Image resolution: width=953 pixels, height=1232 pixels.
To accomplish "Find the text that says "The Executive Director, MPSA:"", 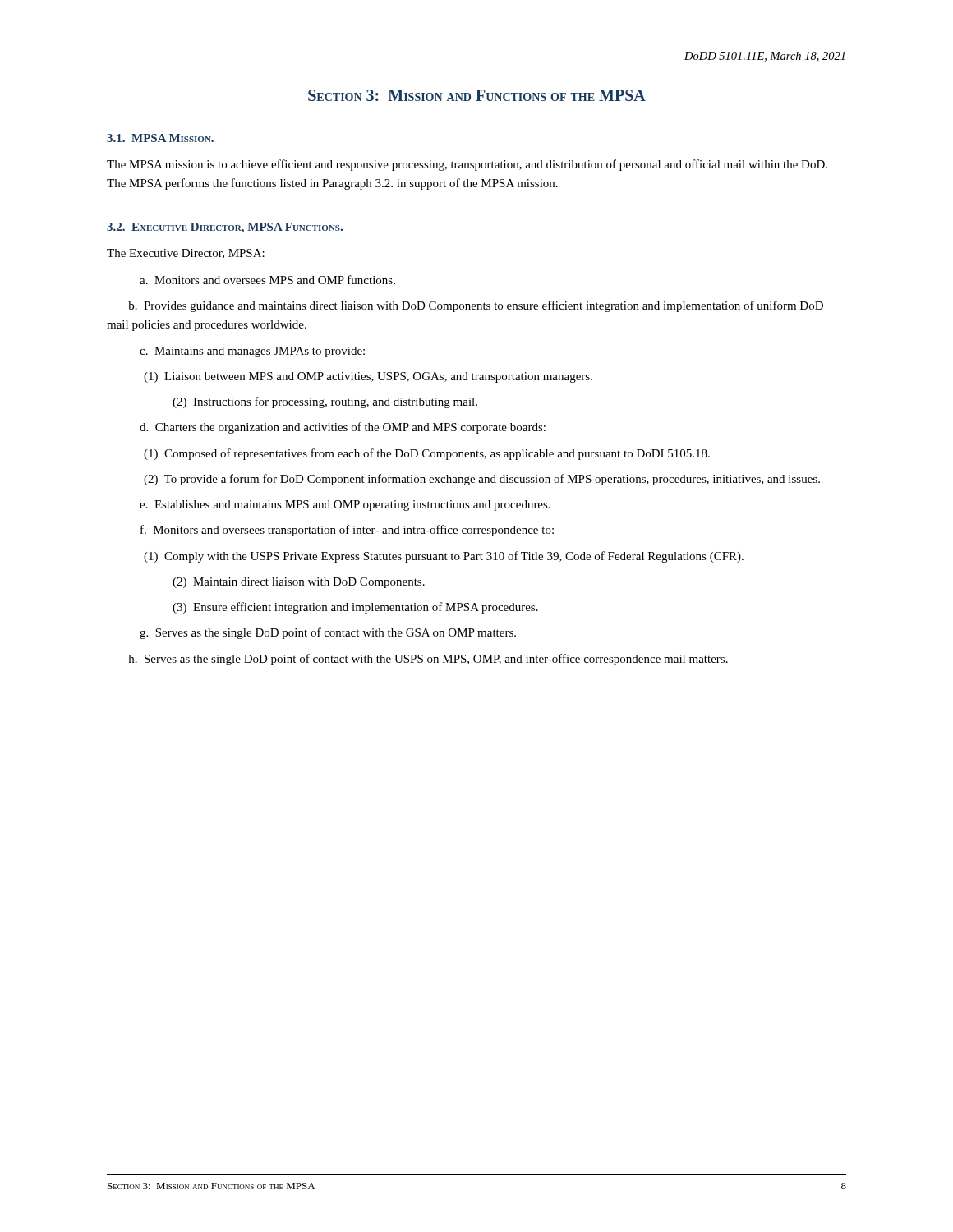I will (186, 253).
